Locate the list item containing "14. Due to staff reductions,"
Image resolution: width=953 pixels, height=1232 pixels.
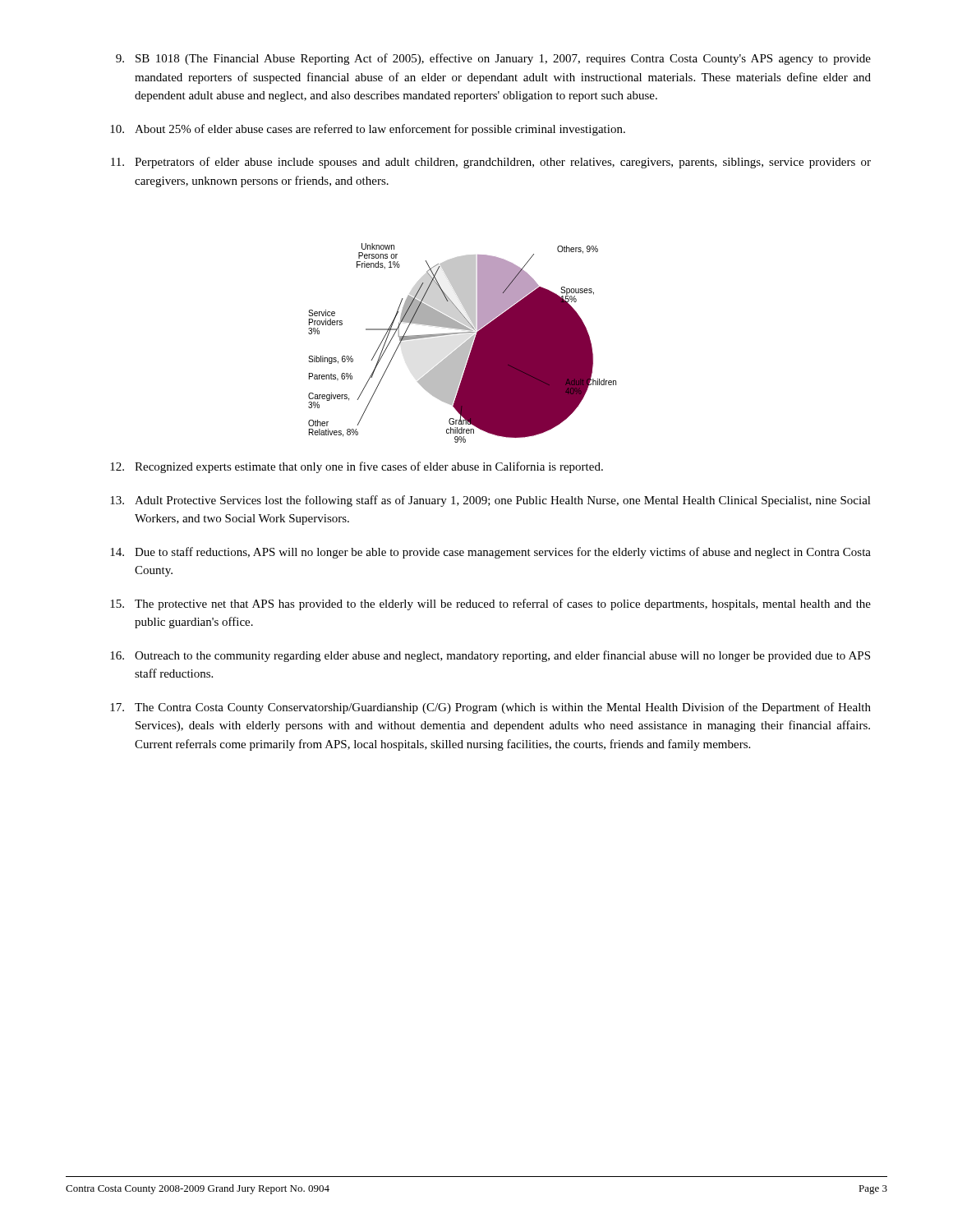pyautogui.click(x=476, y=561)
